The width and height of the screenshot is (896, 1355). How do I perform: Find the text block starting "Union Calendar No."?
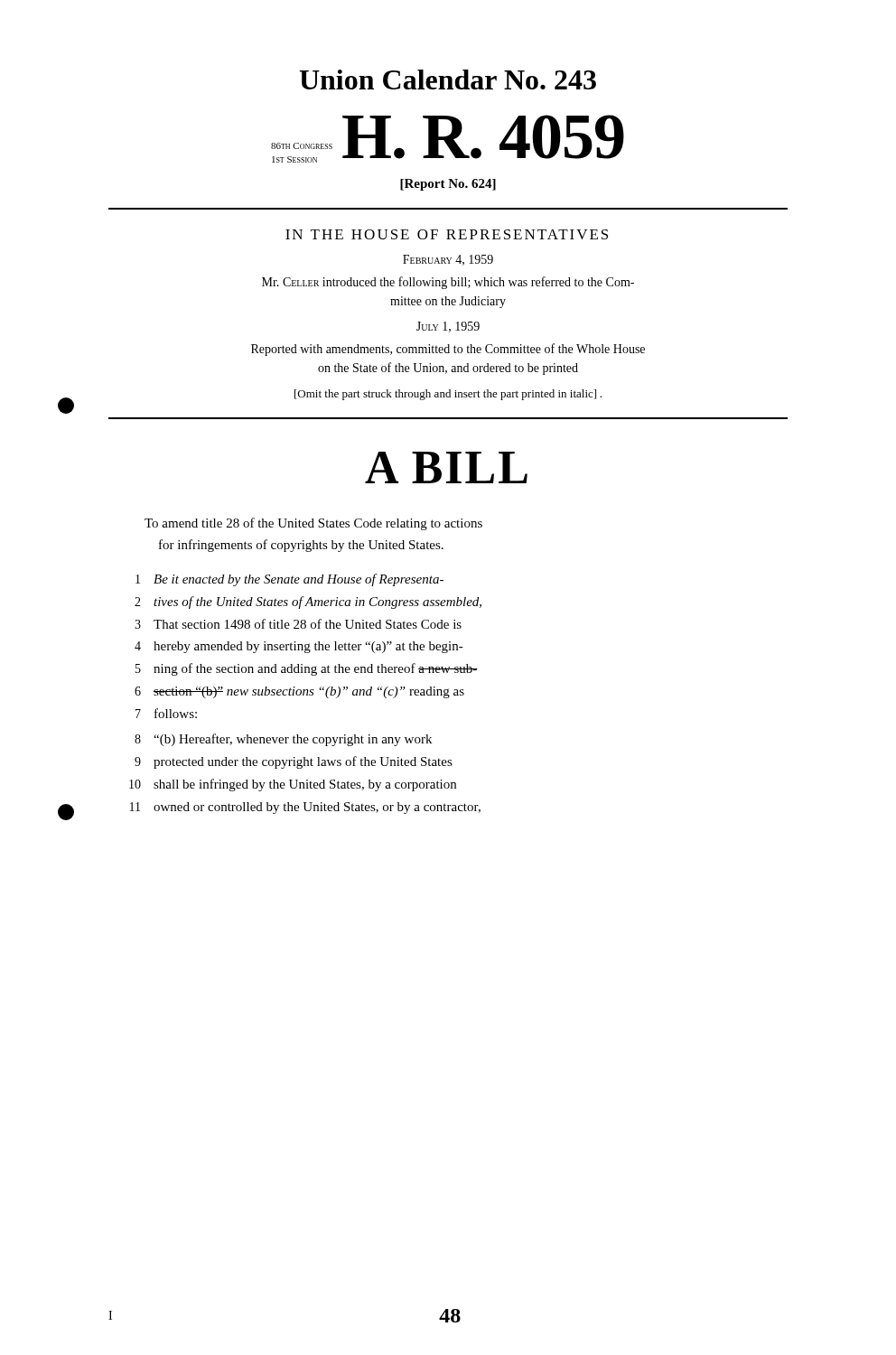448,80
